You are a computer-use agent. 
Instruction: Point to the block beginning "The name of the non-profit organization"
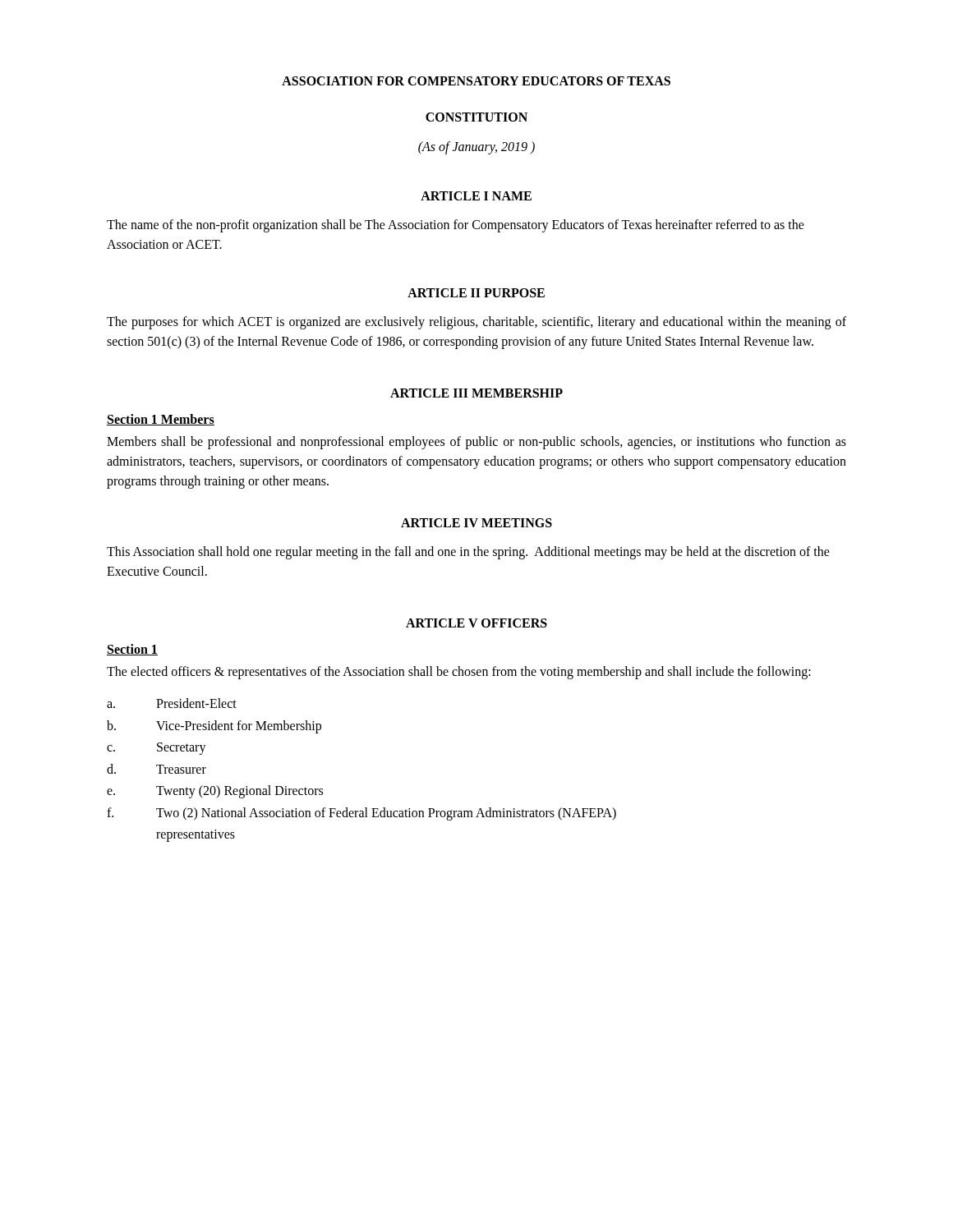coord(455,235)
